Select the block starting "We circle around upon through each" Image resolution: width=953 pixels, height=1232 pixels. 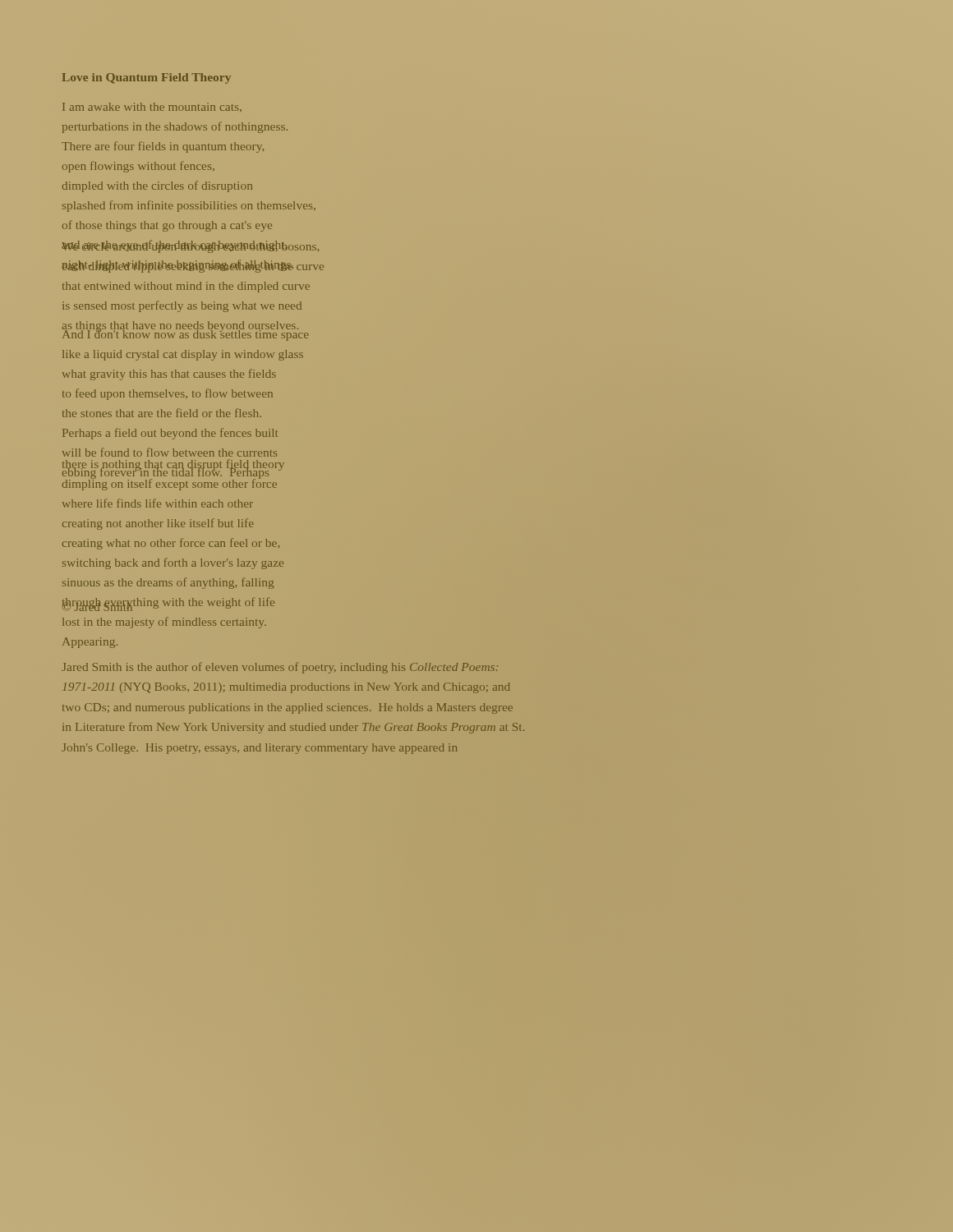(193, 285)
